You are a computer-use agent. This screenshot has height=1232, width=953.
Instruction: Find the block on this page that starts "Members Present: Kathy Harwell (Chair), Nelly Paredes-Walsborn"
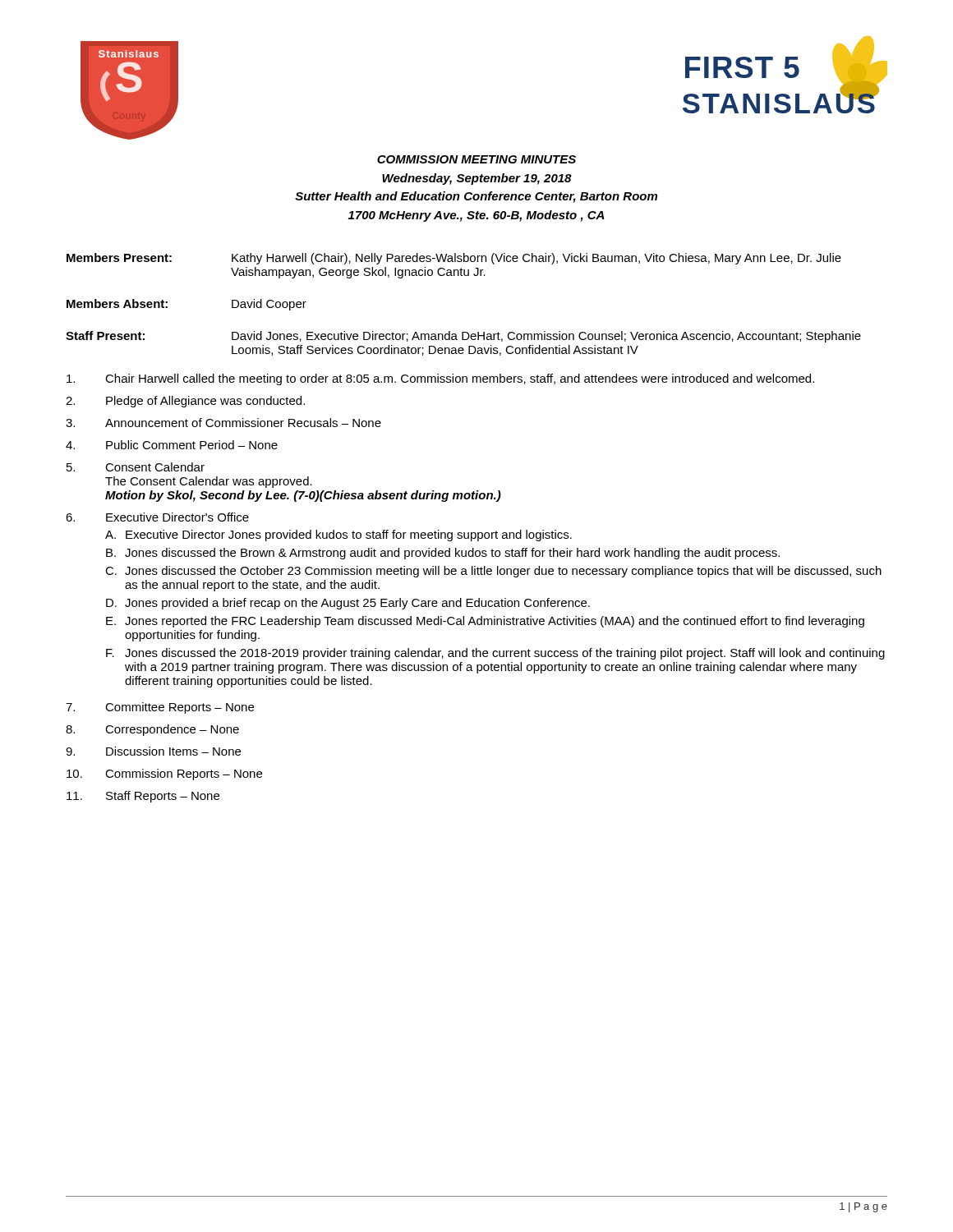(476, 265)
